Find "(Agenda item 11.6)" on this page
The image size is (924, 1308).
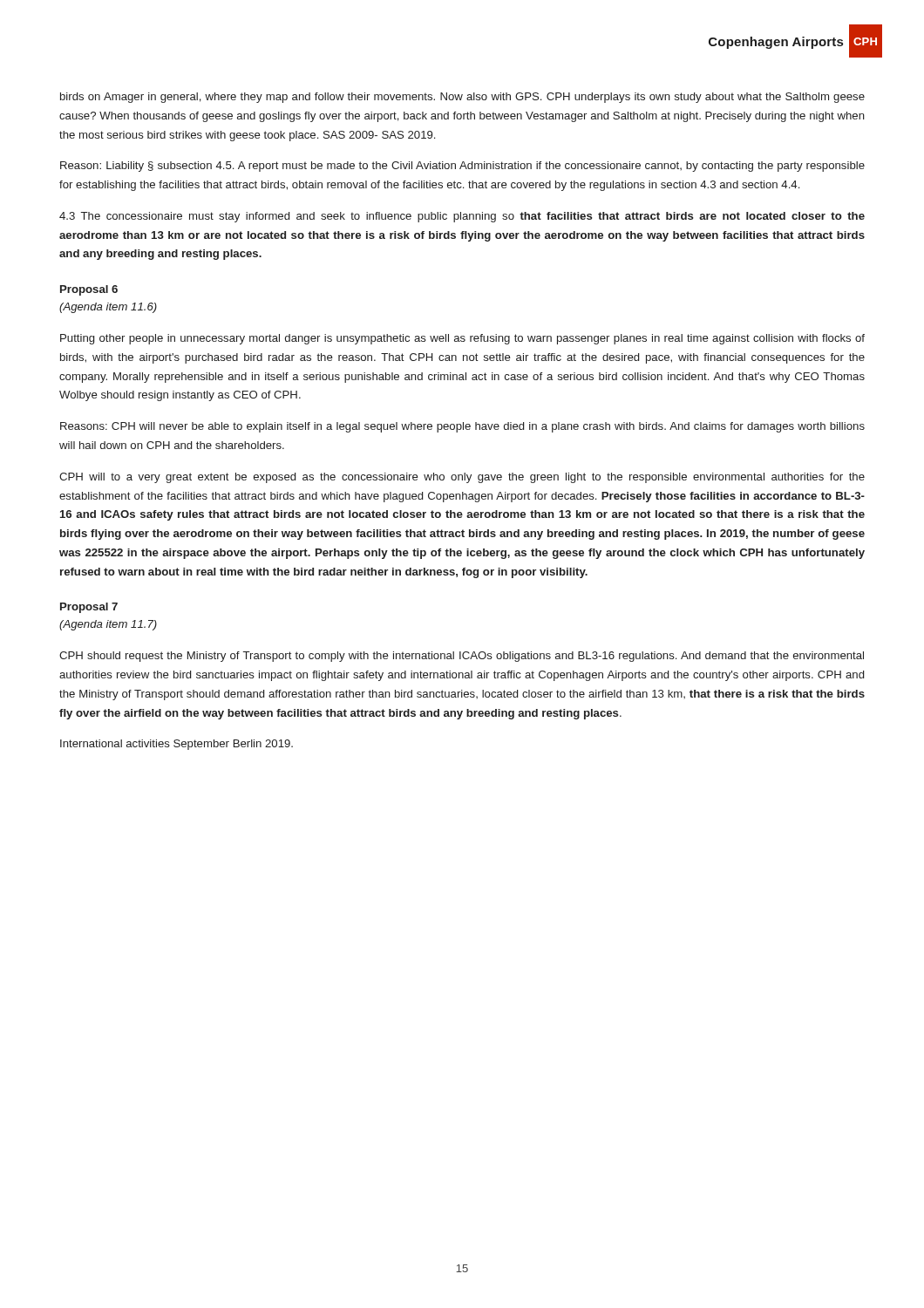(x=108, y=307)
